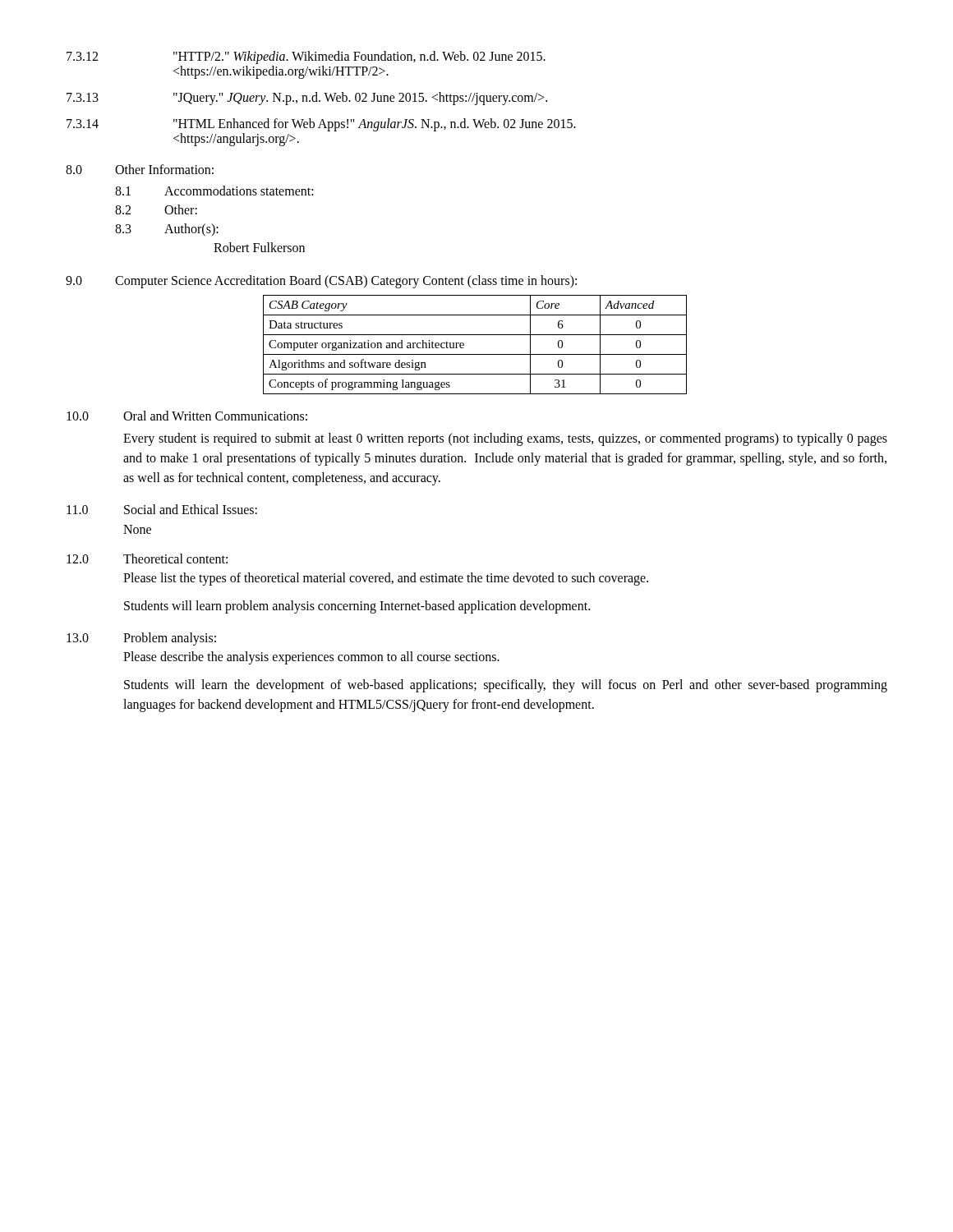The width and height of the screenshot is (953, 1232).
Task: Select the text block starting "7.3.13 "JQuery." JQuery. N.p., n.d."
Action: click(476, 98)
